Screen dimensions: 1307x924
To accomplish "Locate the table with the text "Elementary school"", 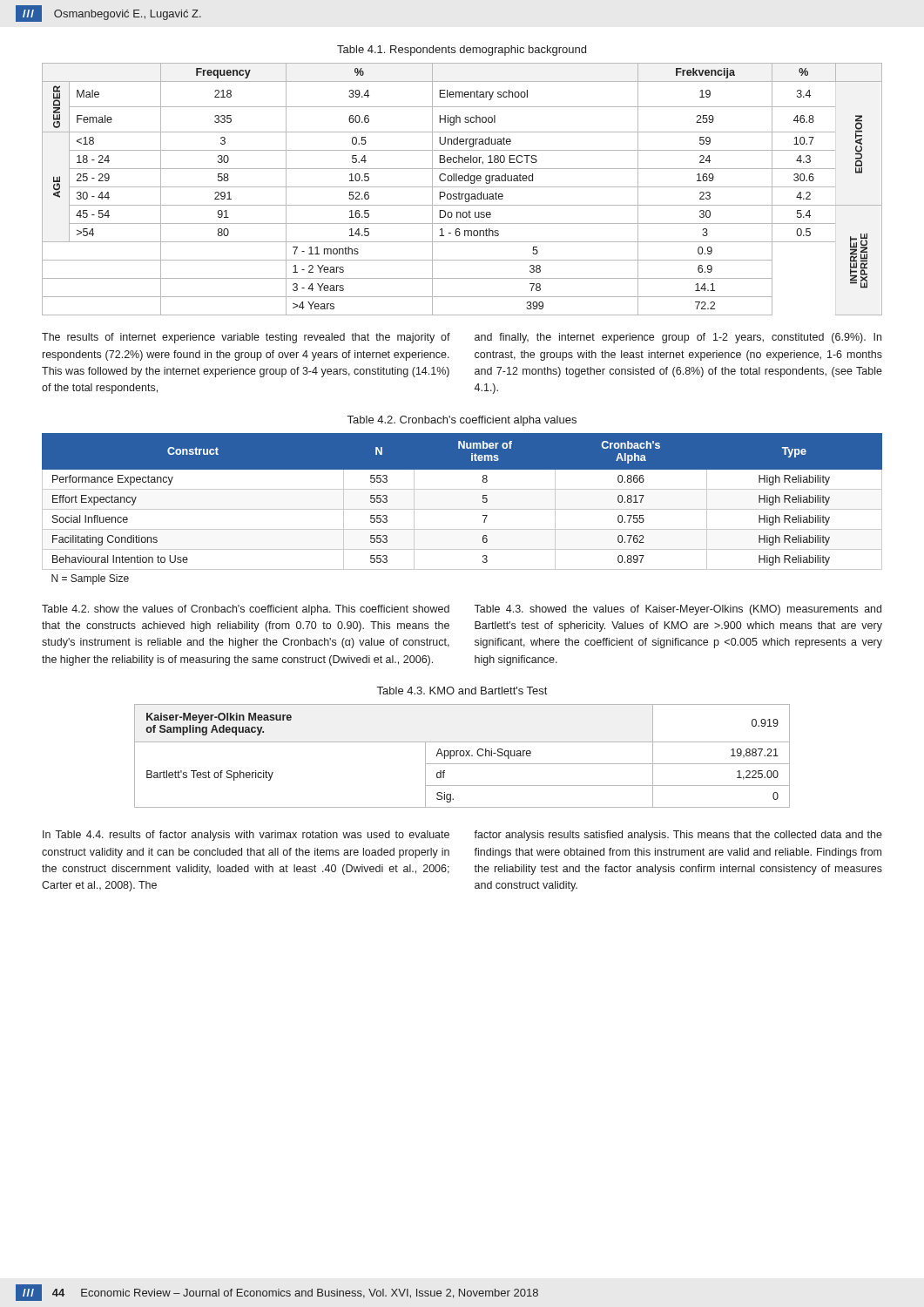I will point(462,189).
